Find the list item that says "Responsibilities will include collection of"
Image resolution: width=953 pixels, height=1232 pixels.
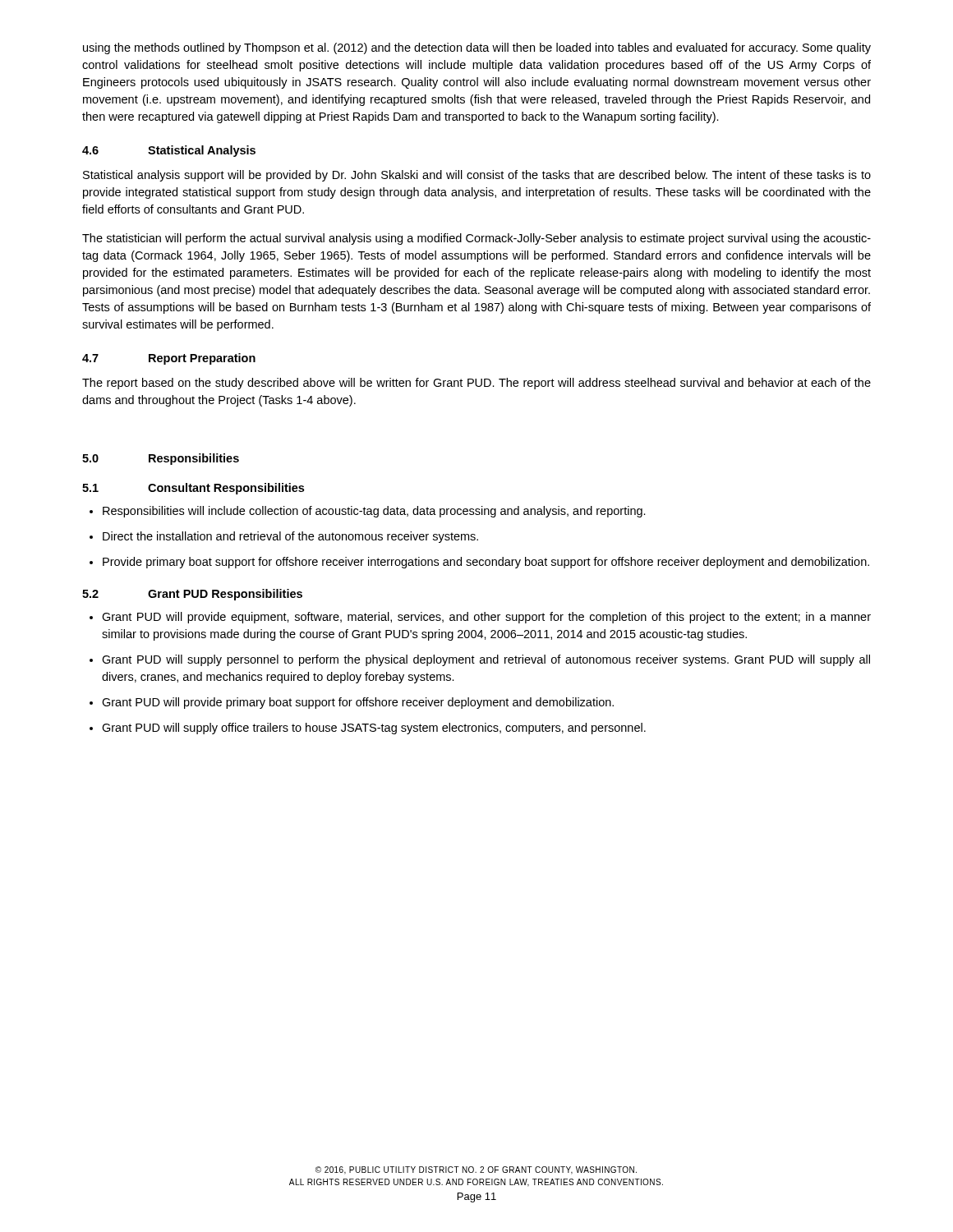click(x=476, y=512)
